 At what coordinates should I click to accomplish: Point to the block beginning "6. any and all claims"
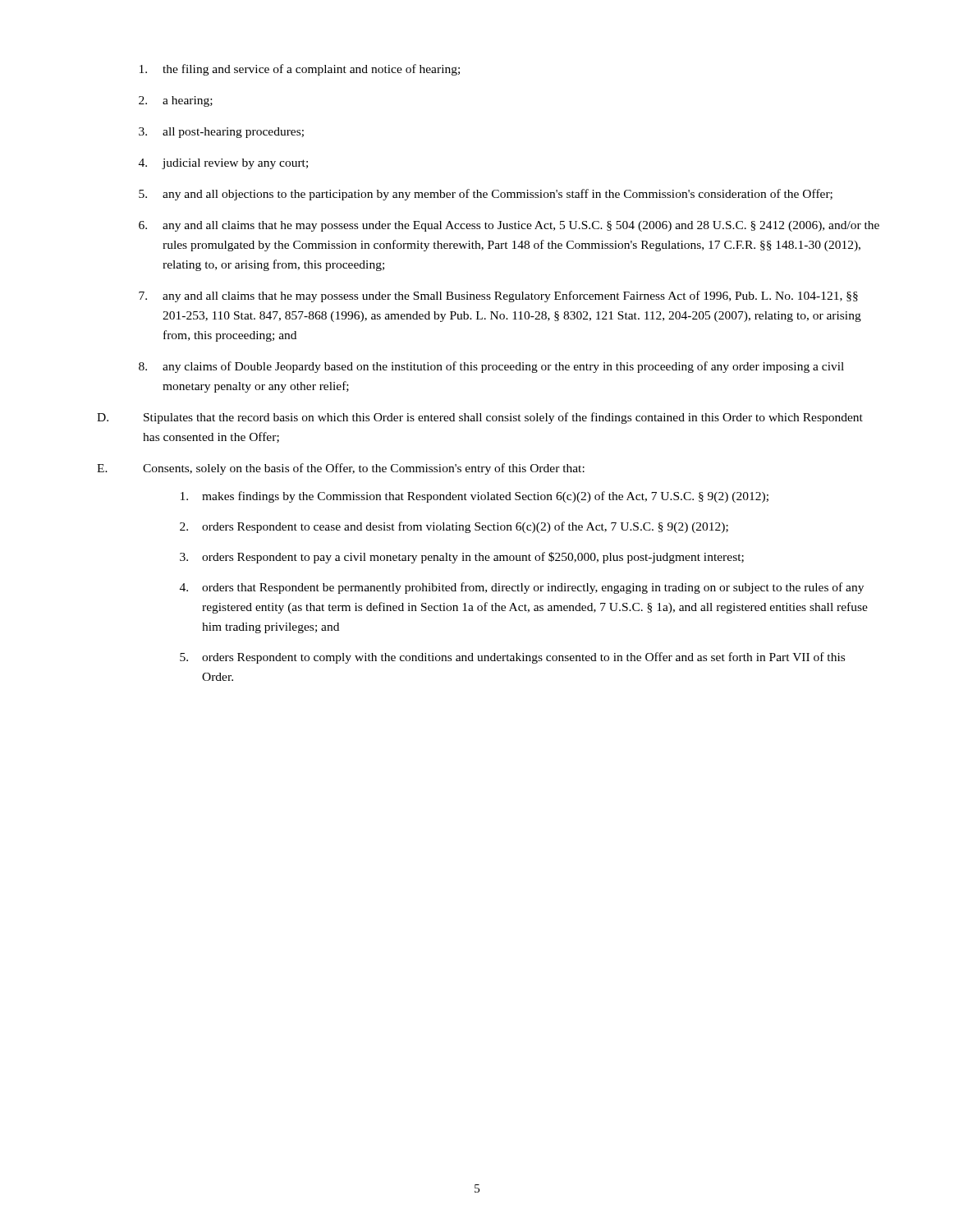click(488, 245)
